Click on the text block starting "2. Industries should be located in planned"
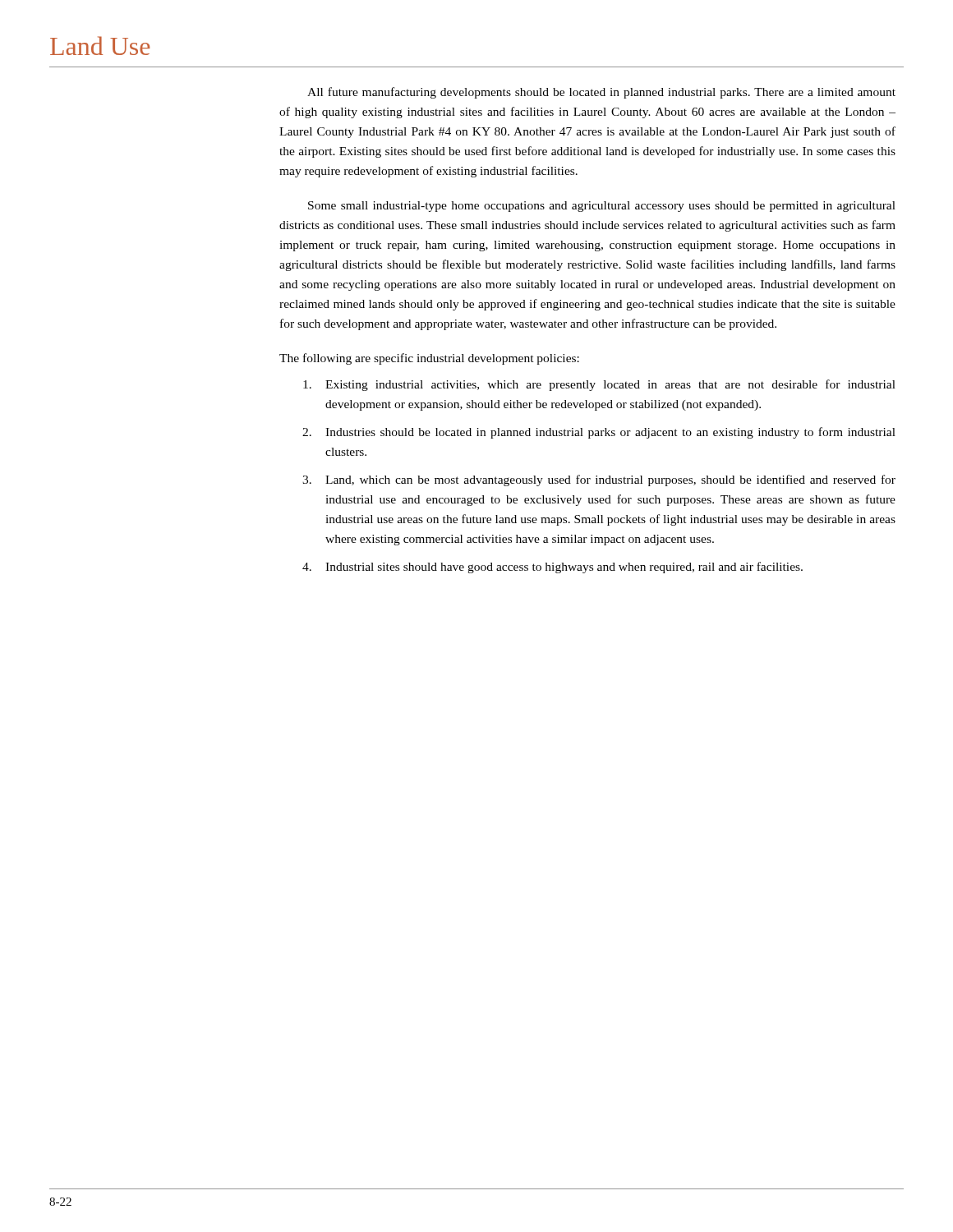 (599, 442)
